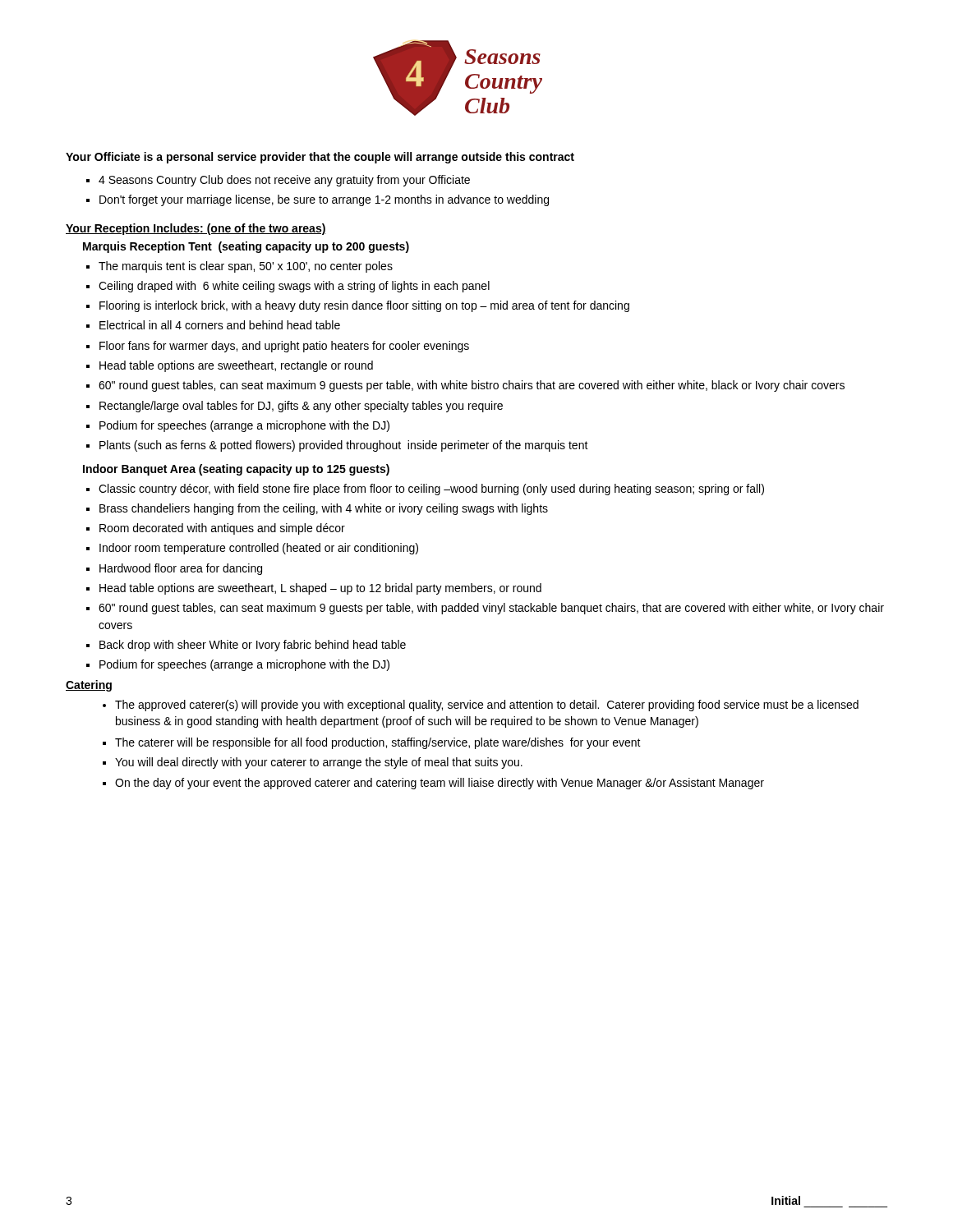Select the element starting "Room decorated with antiques and"
This screenshot has width=953, height=1232.
222,528
